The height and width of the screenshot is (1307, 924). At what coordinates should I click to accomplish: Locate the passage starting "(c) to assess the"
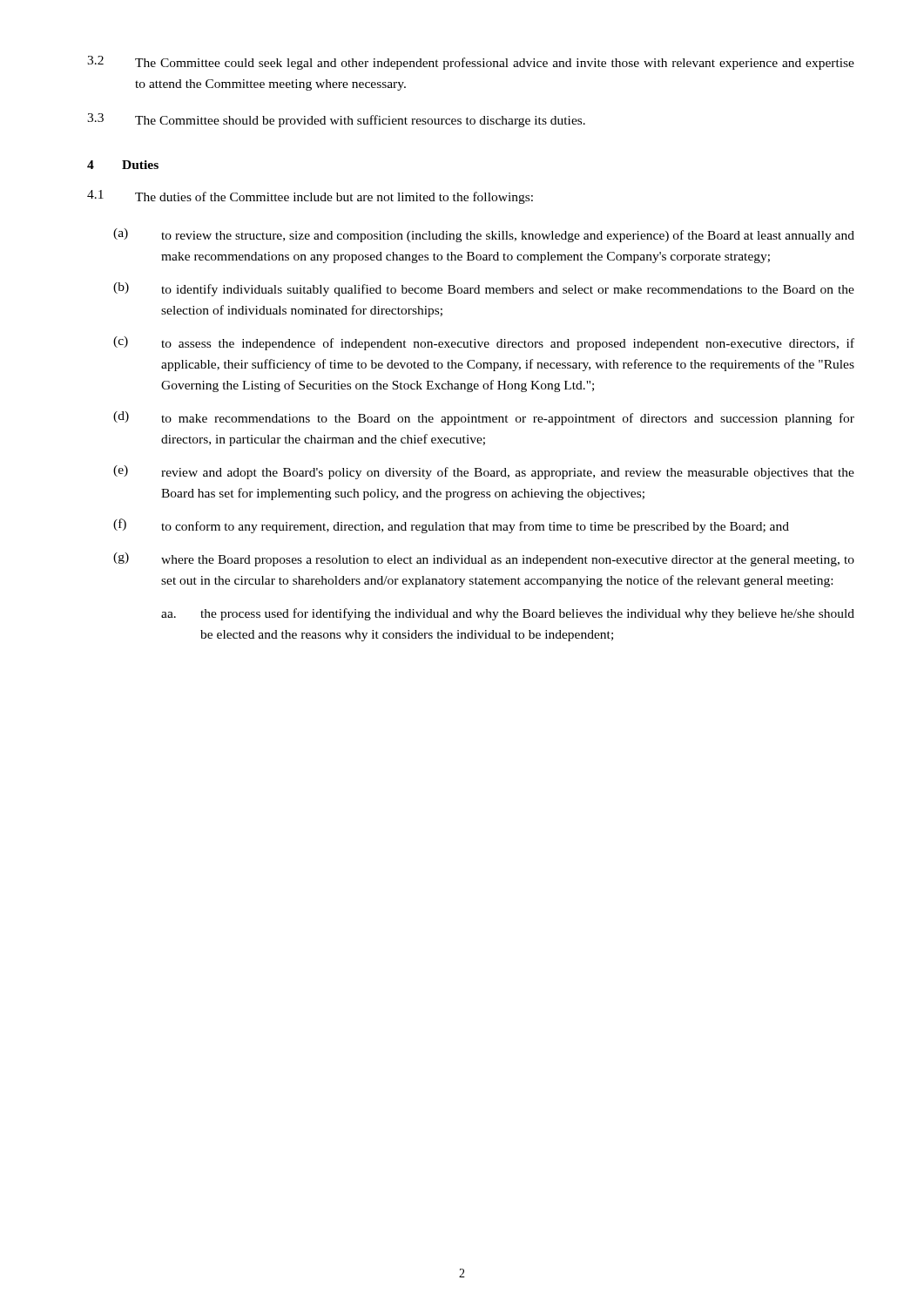tap(484, 364)
